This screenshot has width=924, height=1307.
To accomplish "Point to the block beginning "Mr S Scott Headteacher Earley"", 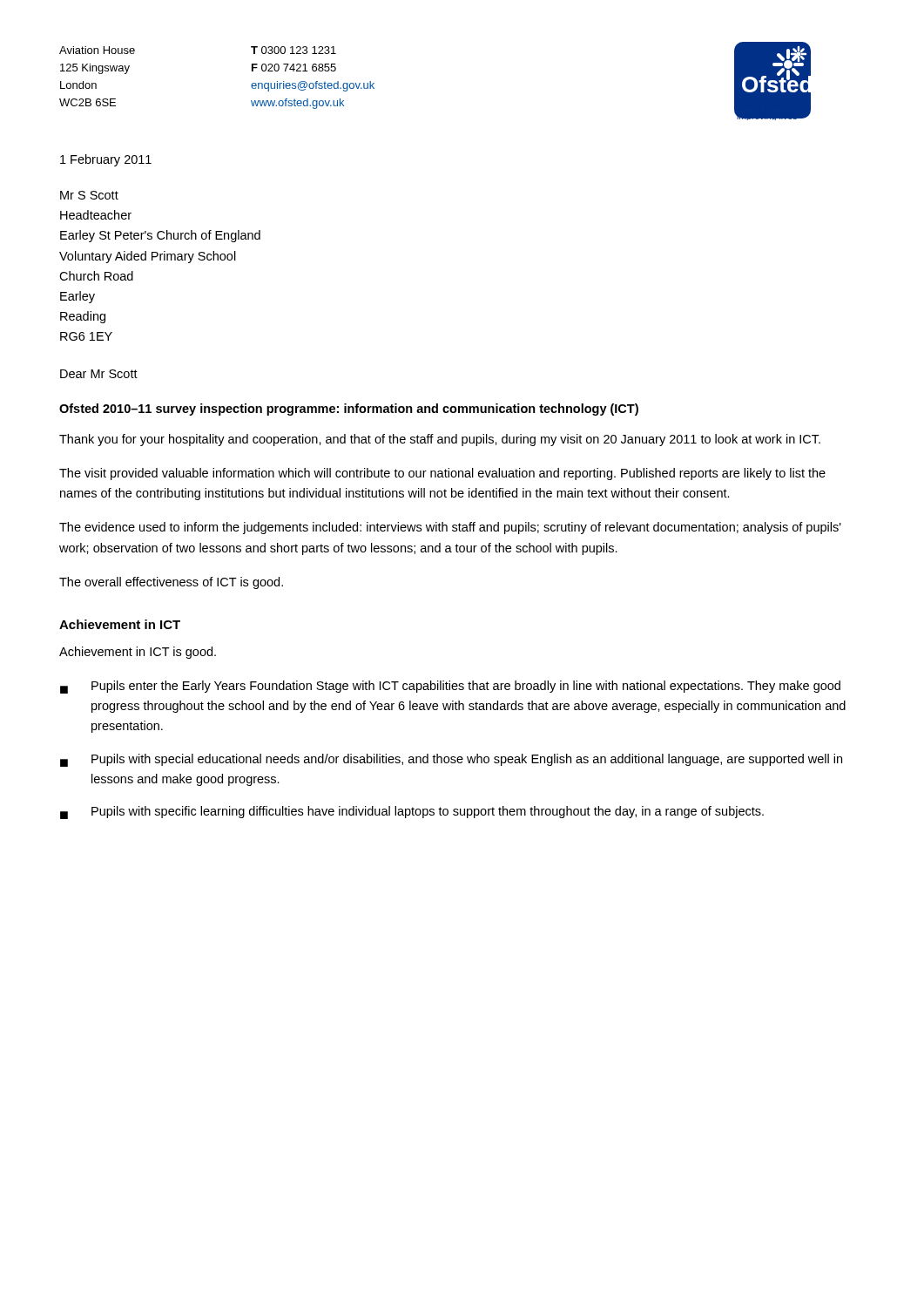I will pos(160,266).
